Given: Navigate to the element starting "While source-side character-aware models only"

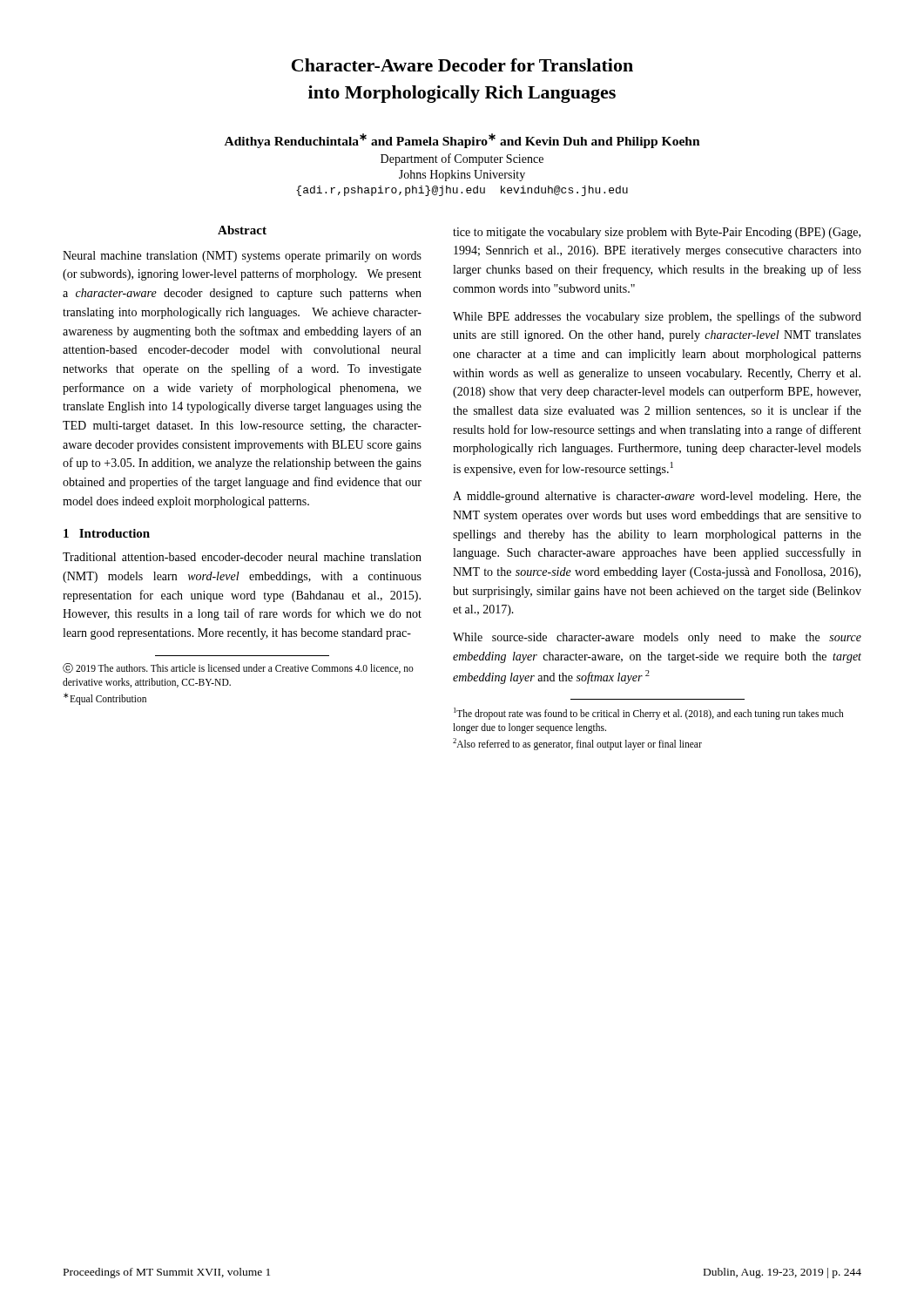Looking at the screenshot, I should 657,657.
